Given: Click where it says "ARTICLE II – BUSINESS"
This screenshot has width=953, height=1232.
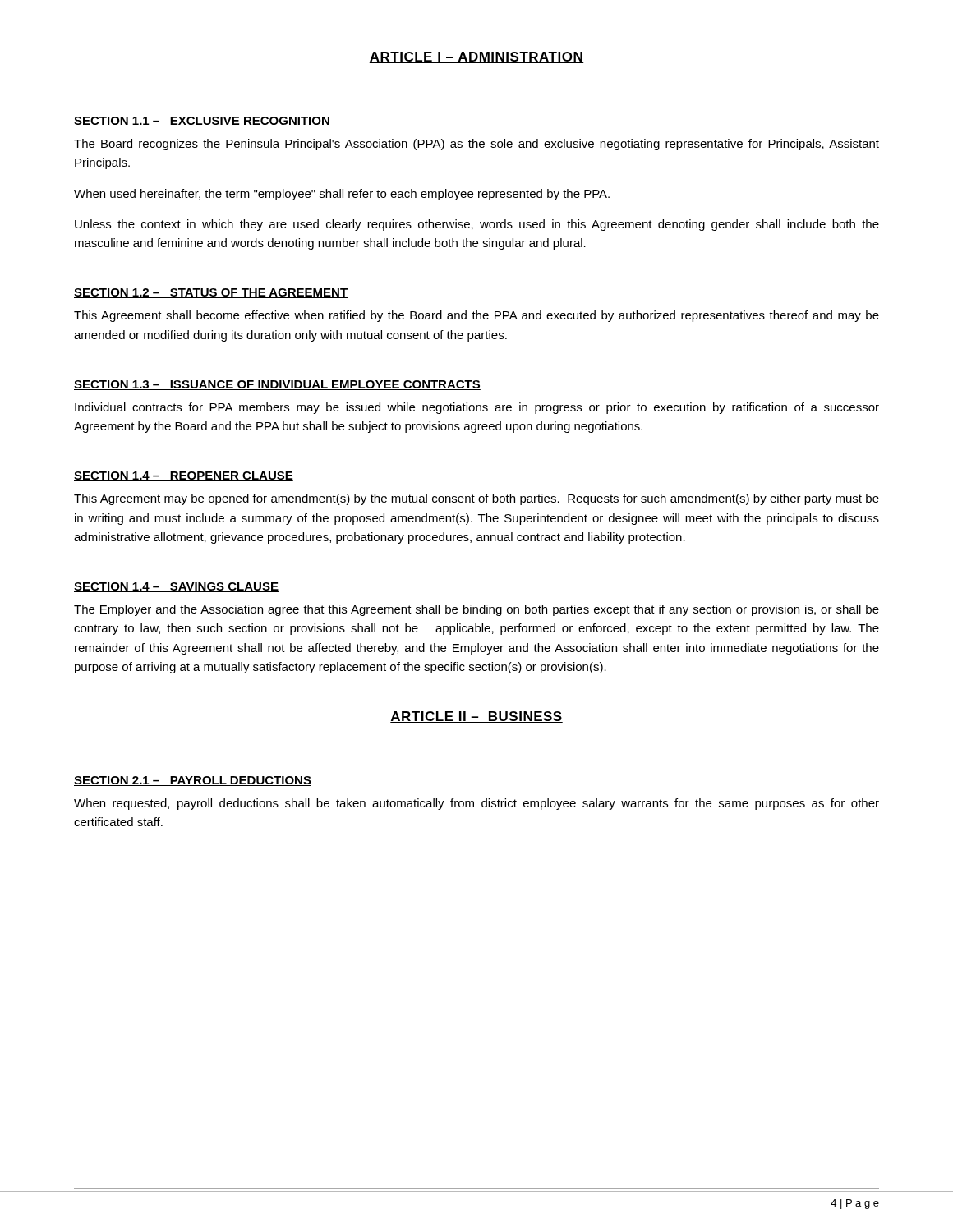Looking at the screenshot, I should [476, 717].
